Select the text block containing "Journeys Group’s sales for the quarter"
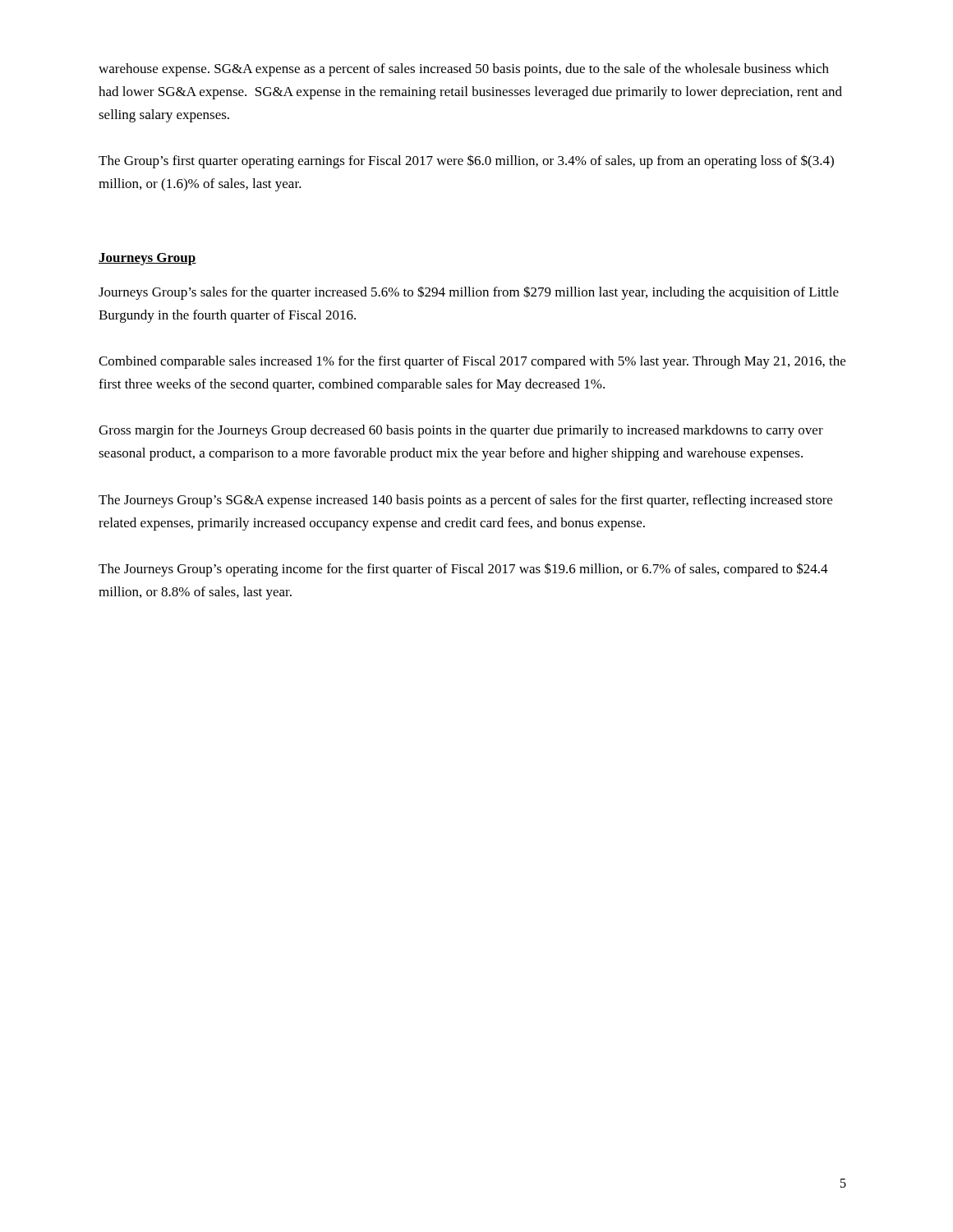This screenshot has height=1232, width=953. tap(469, 304)
